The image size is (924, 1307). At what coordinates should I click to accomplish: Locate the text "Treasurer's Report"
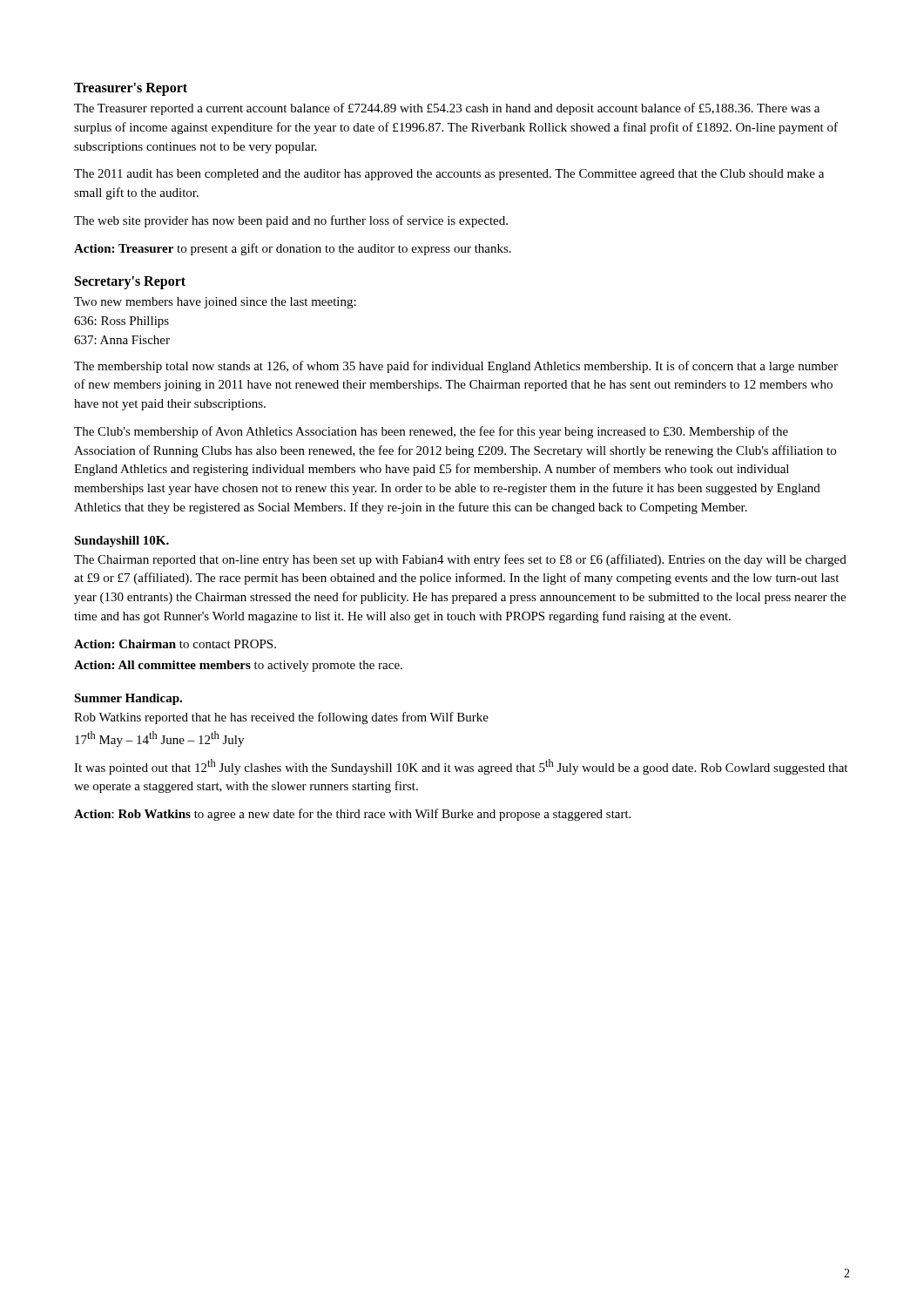pyautogui.click(x=131, y=88)
